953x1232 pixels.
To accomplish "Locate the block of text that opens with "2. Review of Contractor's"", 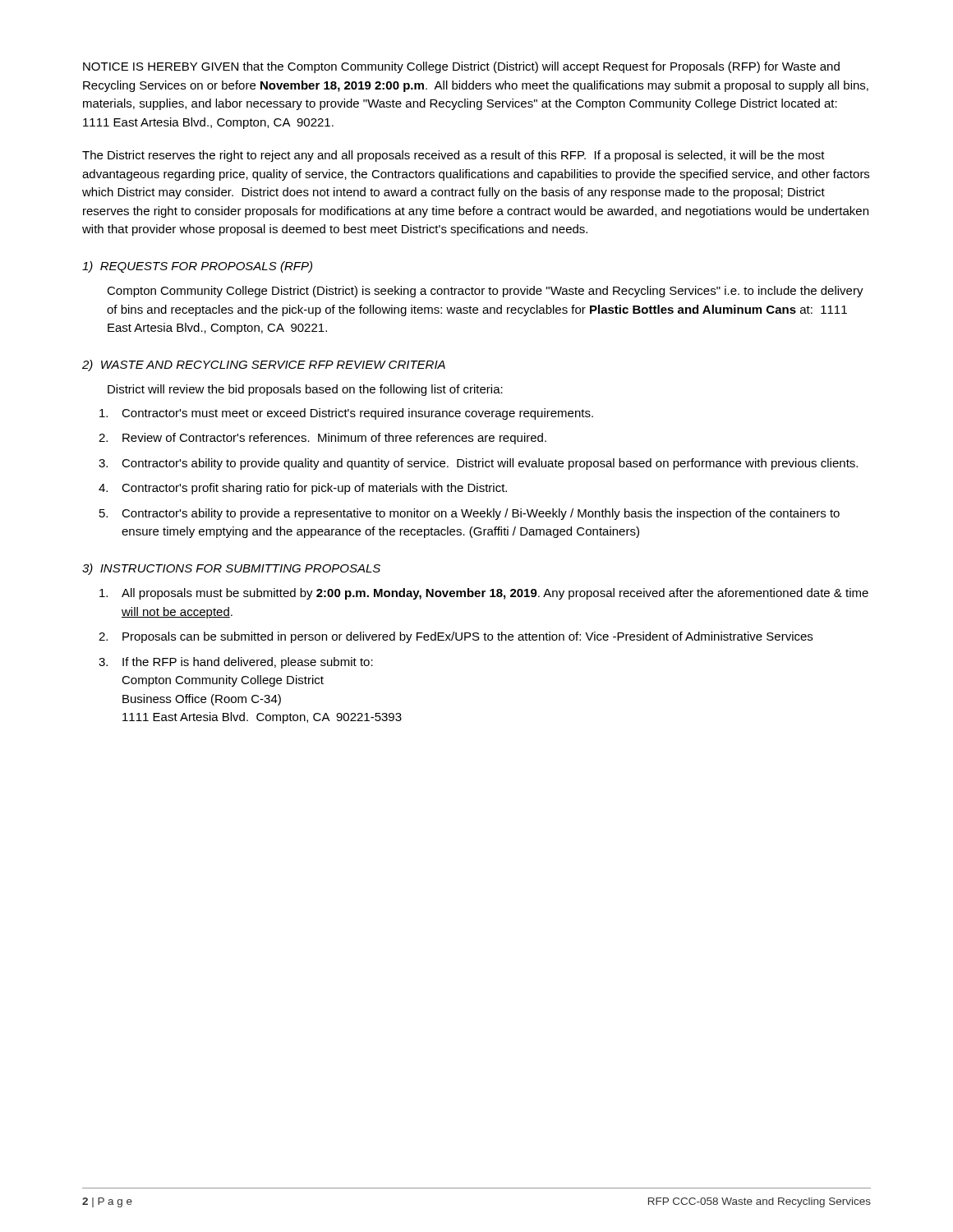I will (x=485, y=438).
